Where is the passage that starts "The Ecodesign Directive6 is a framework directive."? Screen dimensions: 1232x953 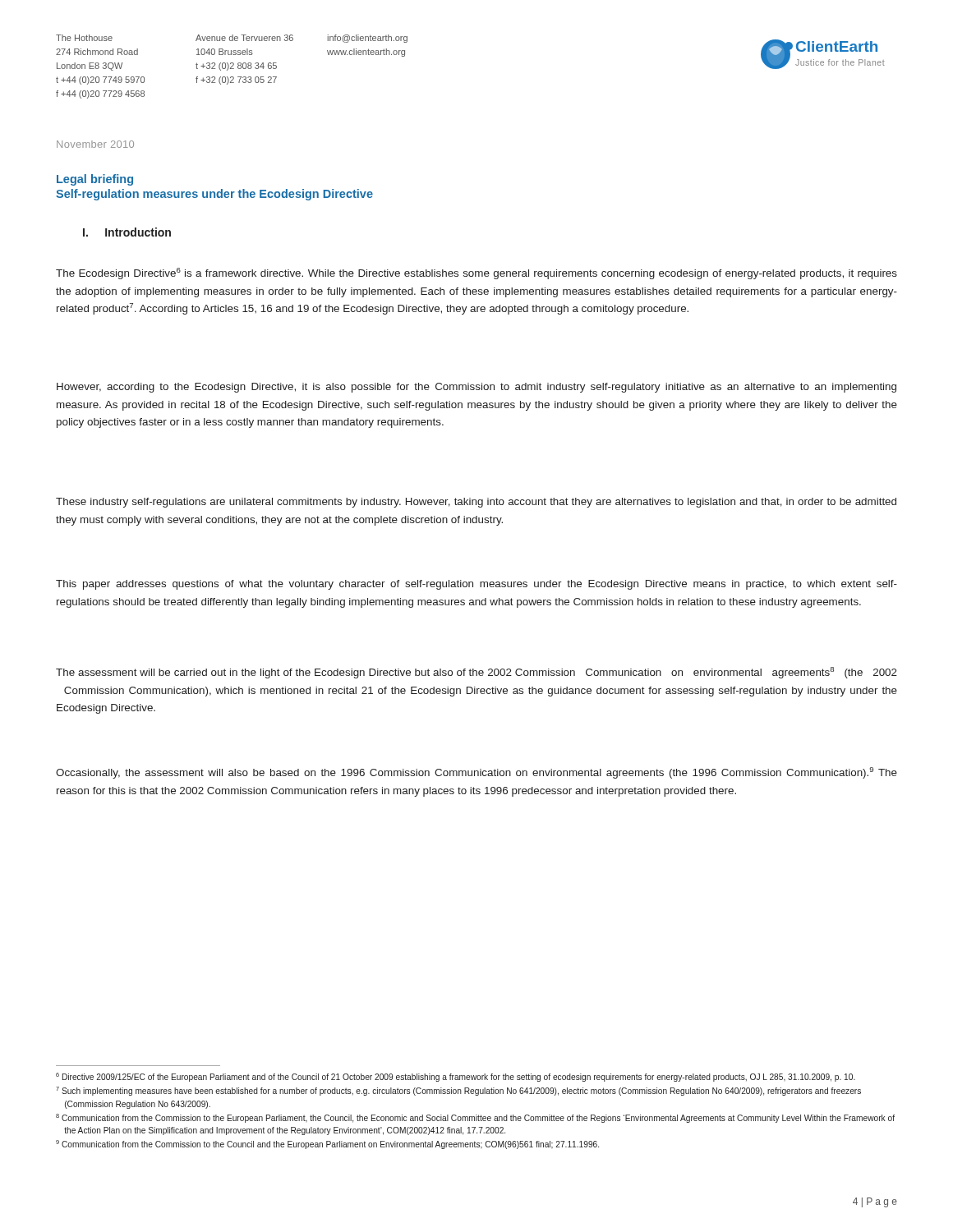click(x=476, y=291)
